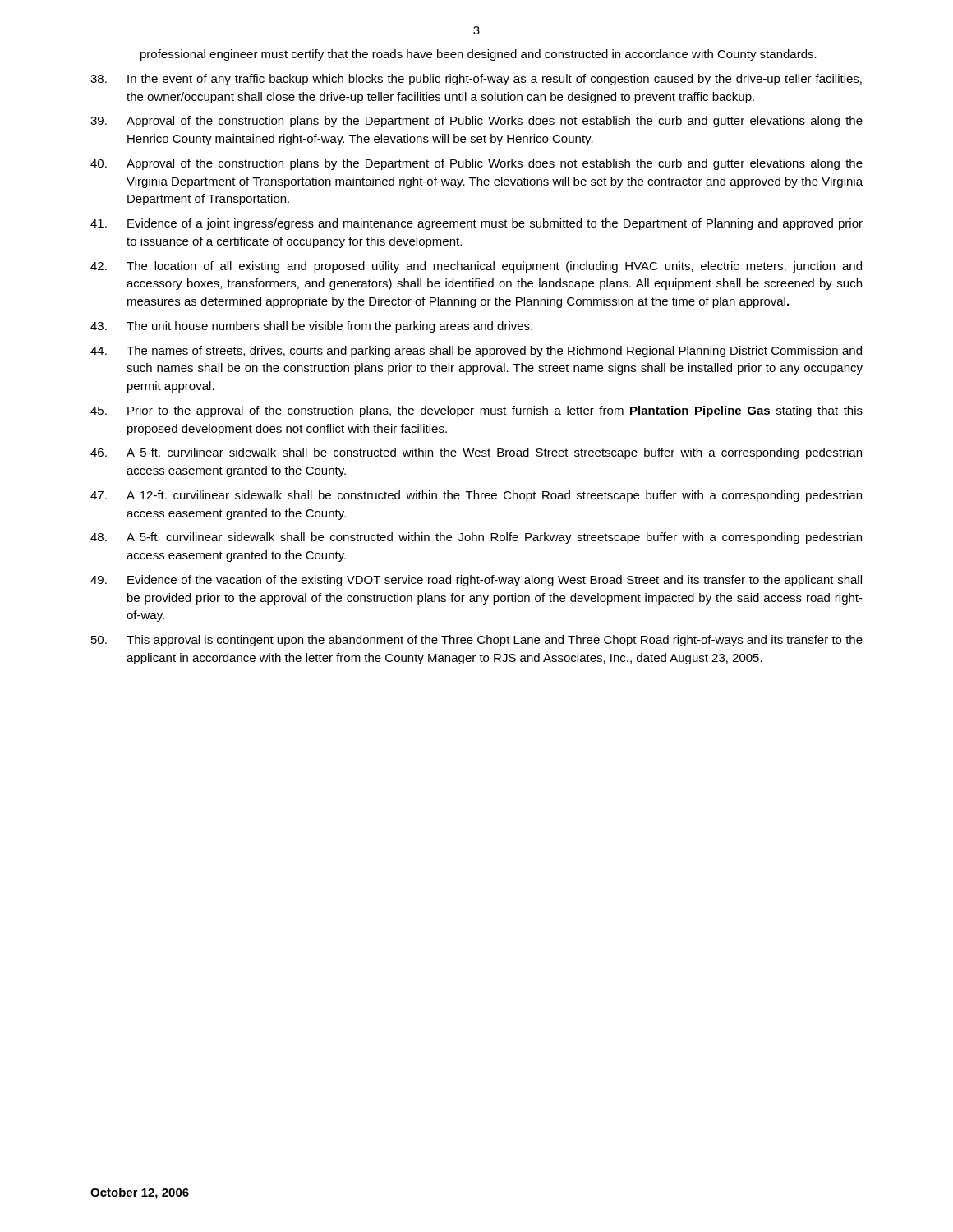
Task: Click the passage that begins "48. A 5-ft. curvilinear sidewalk shall"
Action: tap(476, 546)
